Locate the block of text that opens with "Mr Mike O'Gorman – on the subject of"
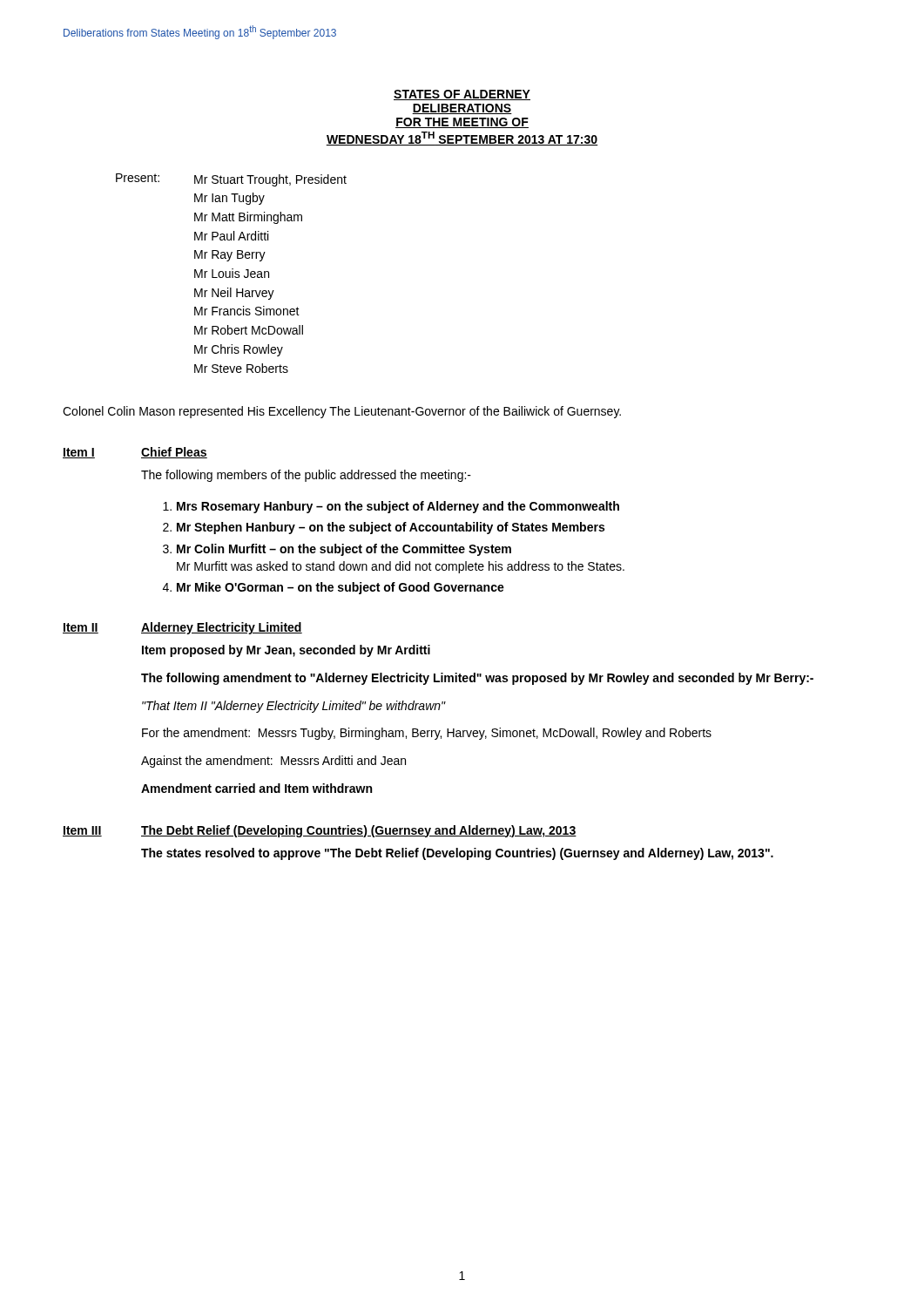Viewport: 924px width, 1307px height. [x=341, y=588]
